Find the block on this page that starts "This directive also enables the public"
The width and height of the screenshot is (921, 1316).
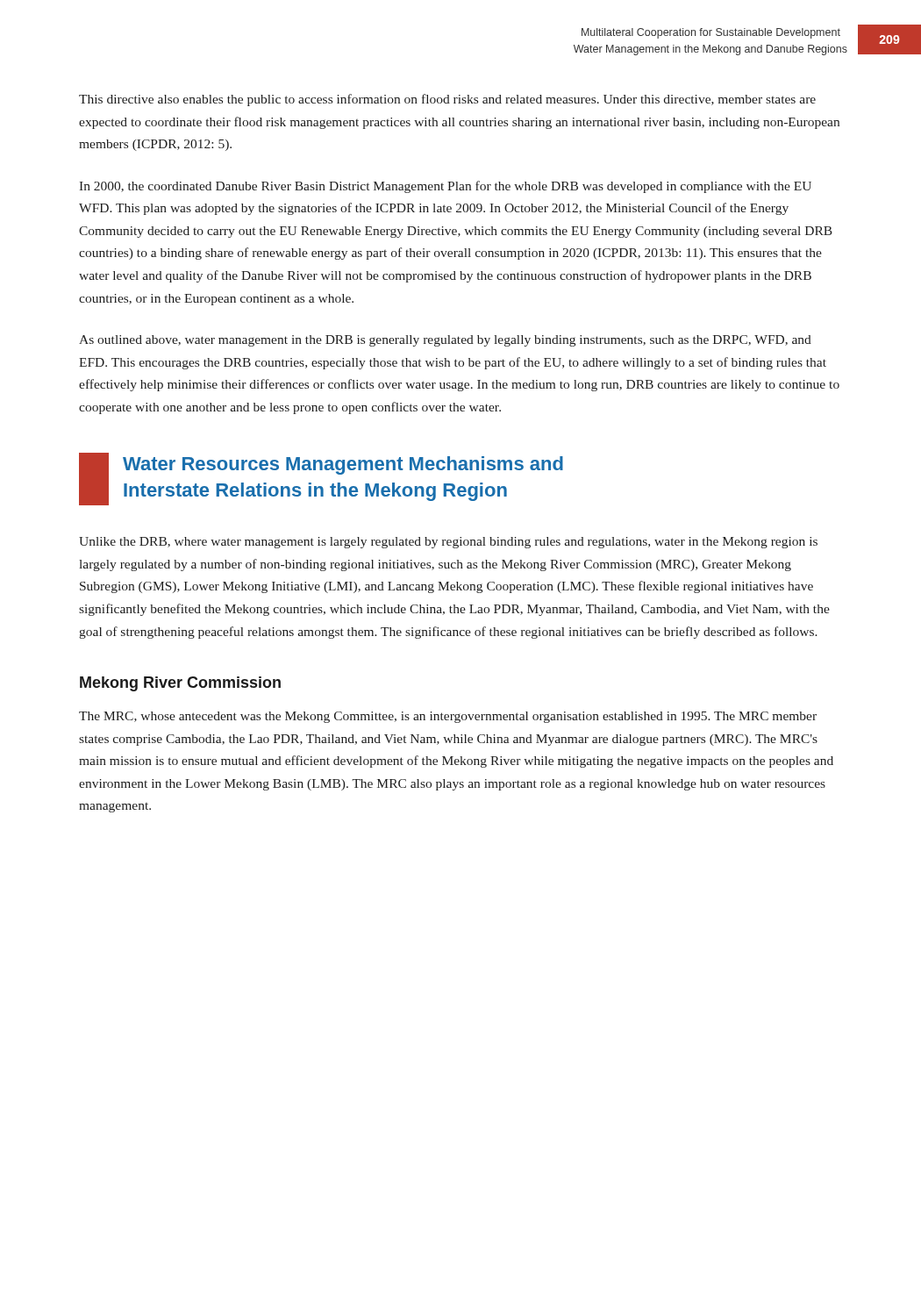coord(459,121)
